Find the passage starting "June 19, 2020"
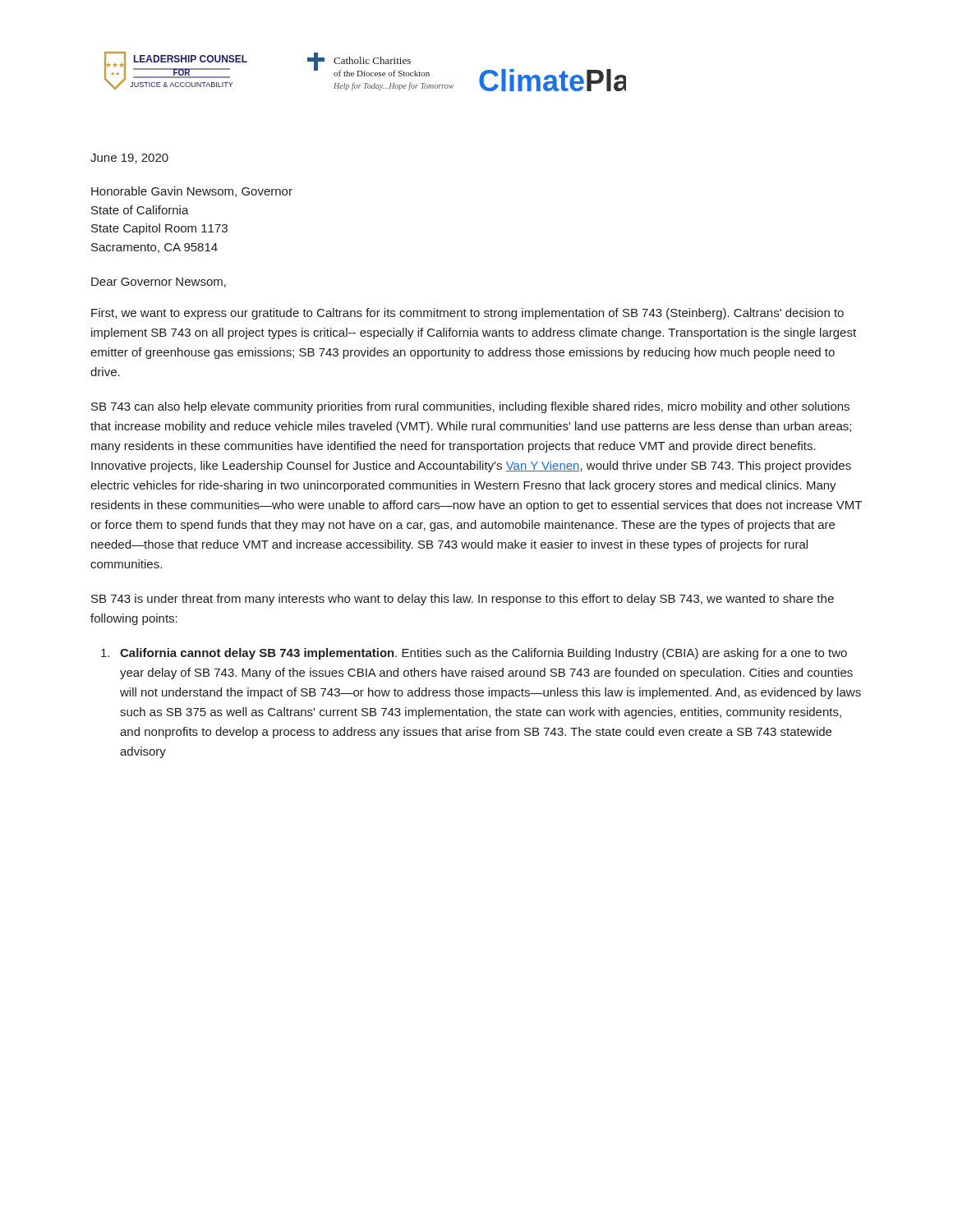 [x=129, y=157]
